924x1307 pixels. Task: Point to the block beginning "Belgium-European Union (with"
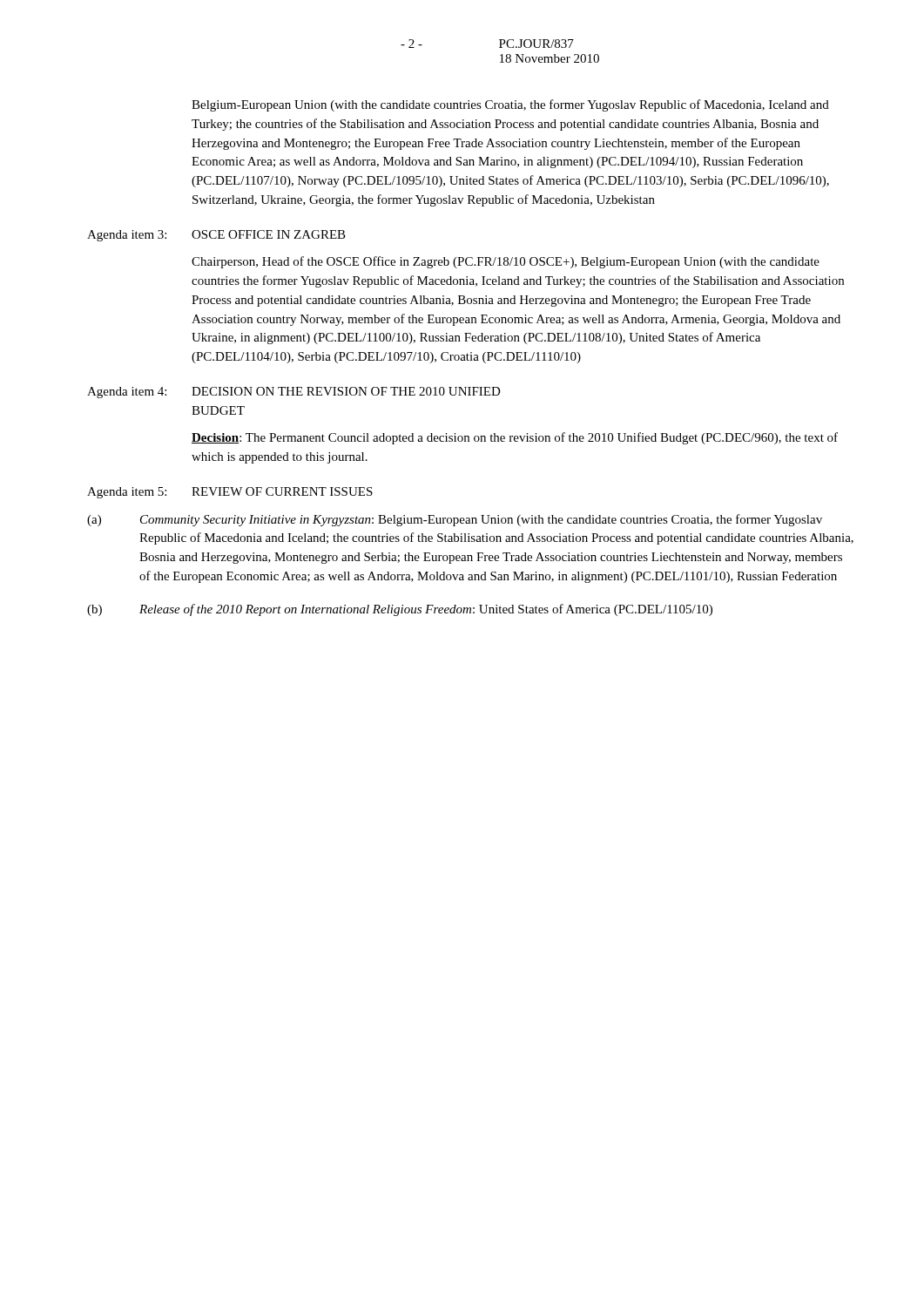[511, 152]
